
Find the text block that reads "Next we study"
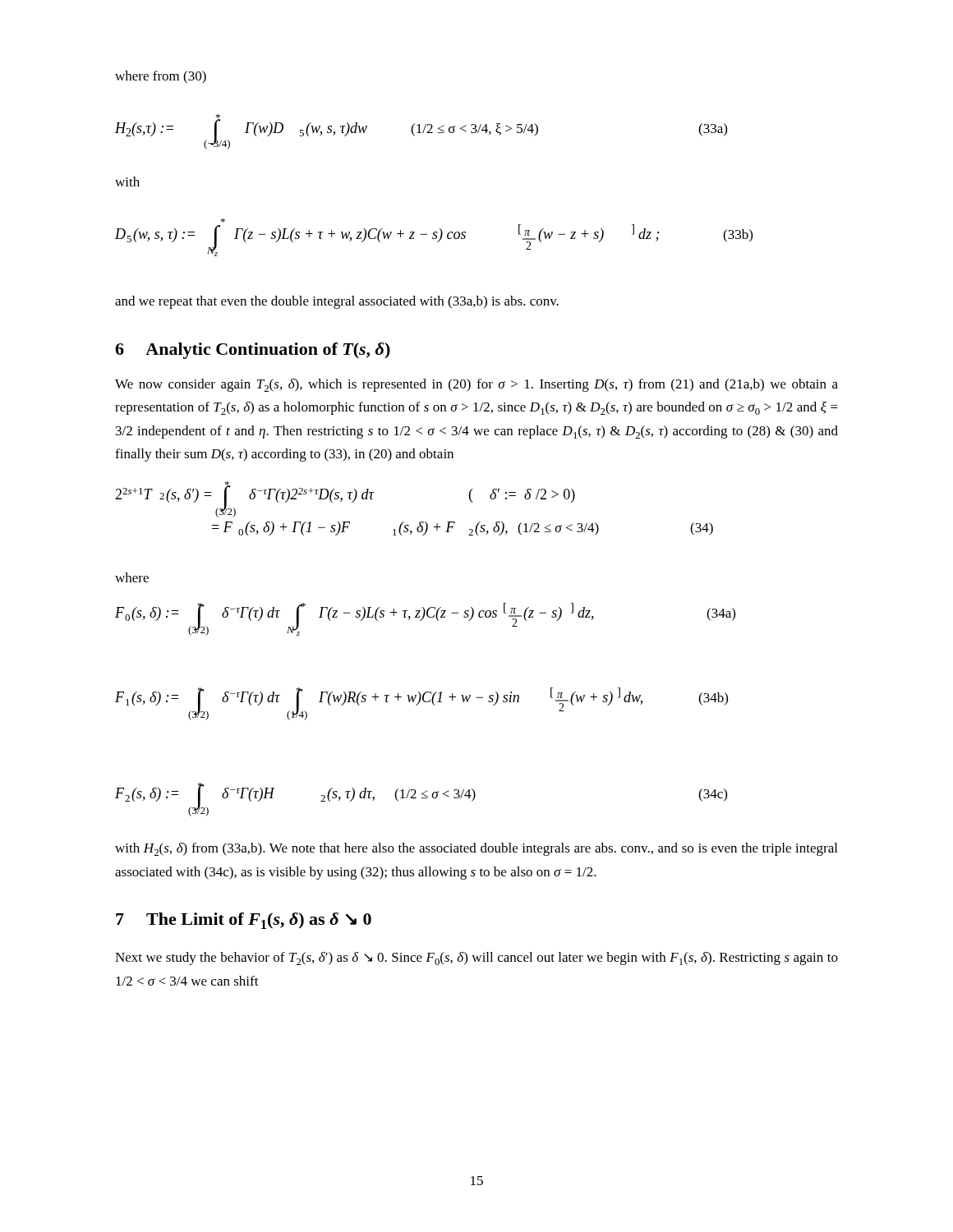pos(476,969)
